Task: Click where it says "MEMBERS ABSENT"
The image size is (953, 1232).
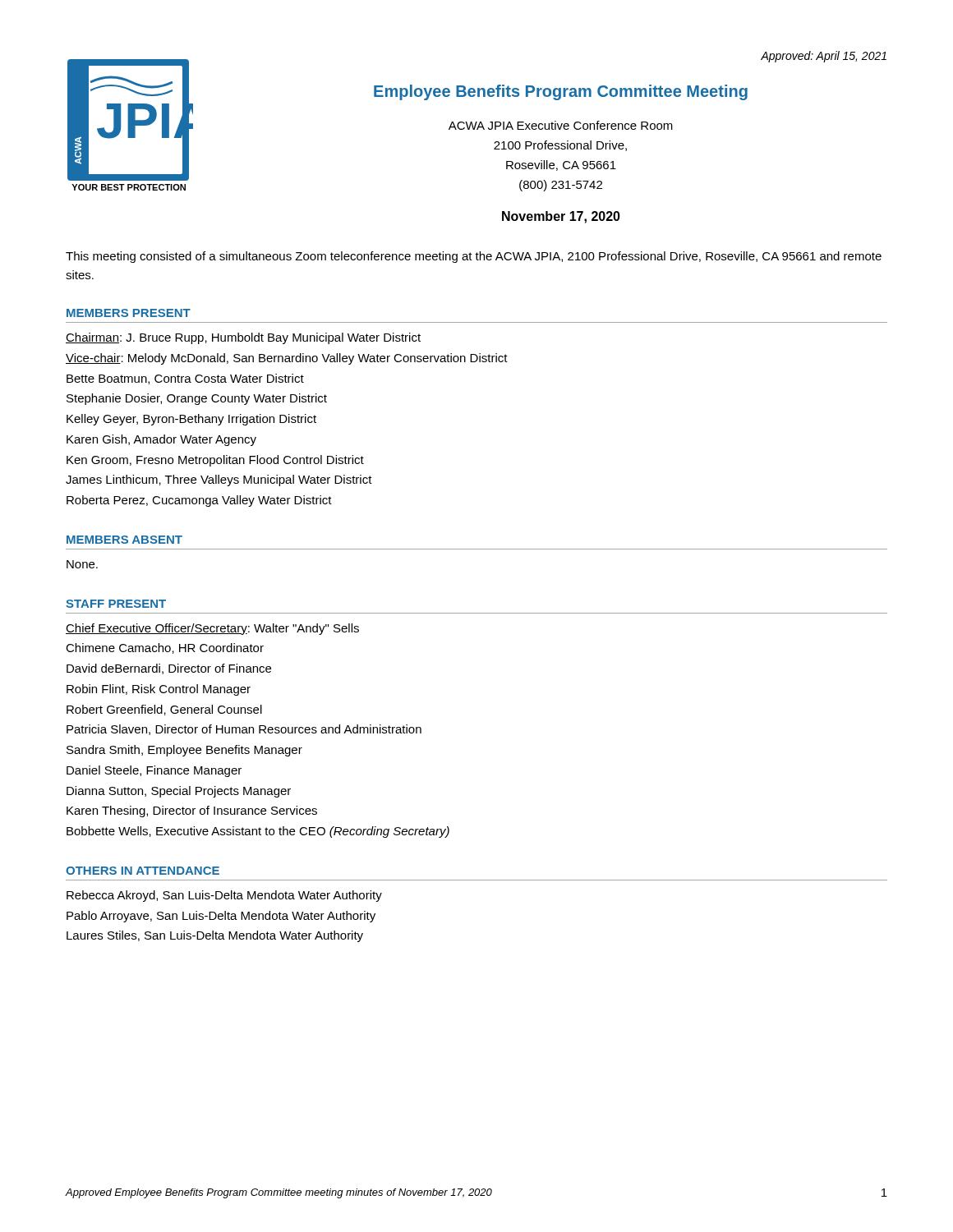Action: (x=124, y=539)
